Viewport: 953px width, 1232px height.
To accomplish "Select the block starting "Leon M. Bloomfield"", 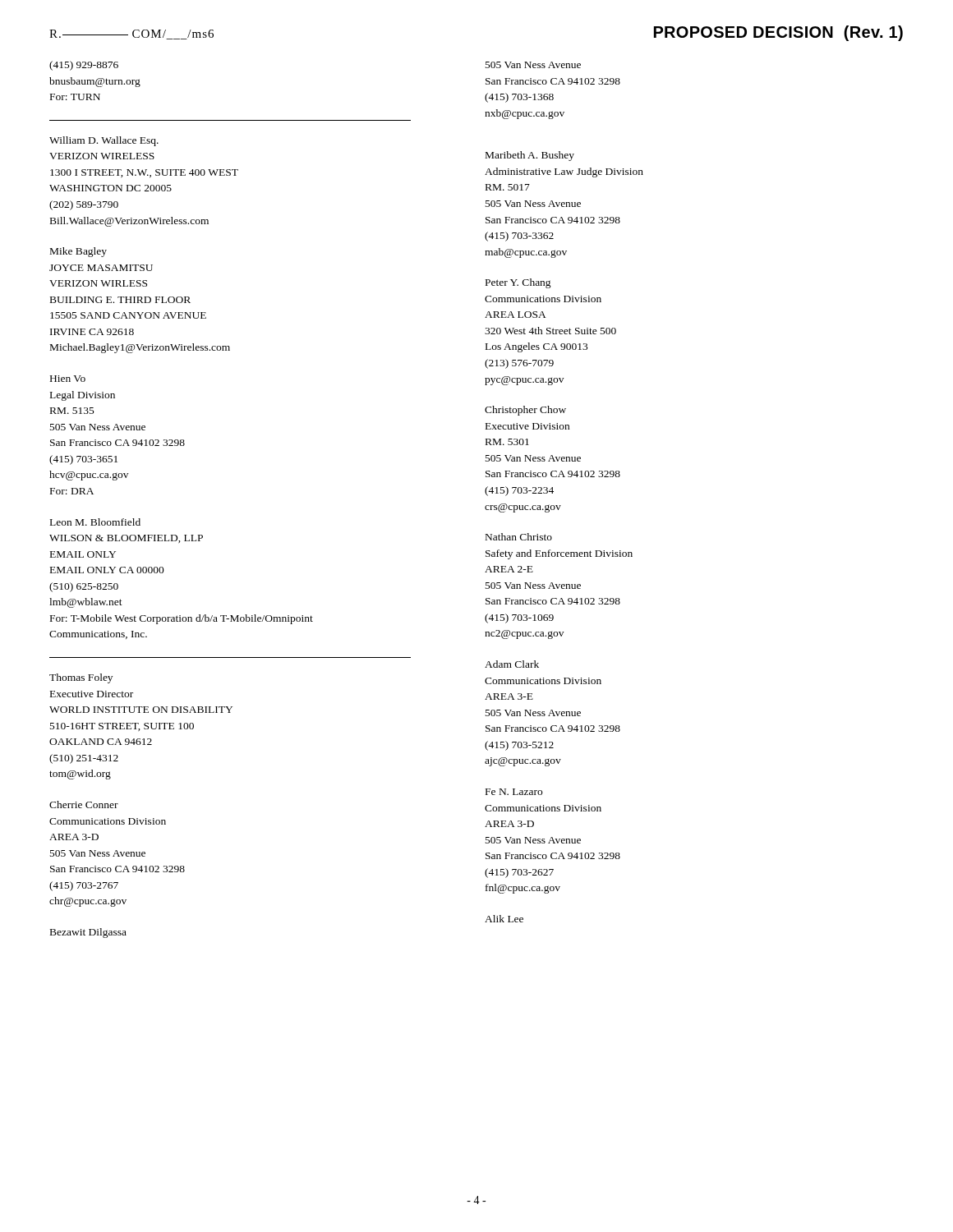I will pos(95,522).
